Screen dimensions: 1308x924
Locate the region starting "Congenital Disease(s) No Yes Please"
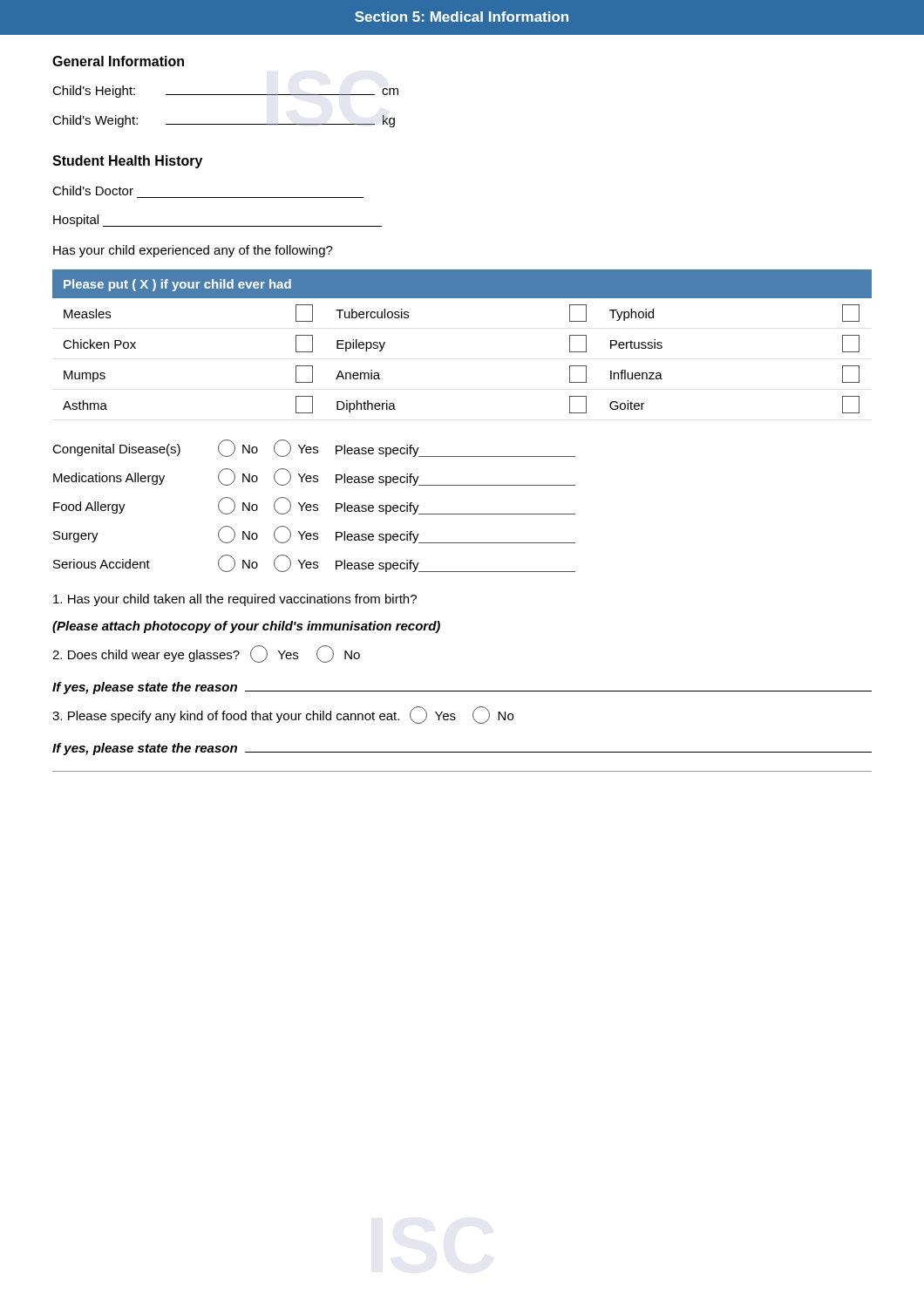(x=462, y=448)
